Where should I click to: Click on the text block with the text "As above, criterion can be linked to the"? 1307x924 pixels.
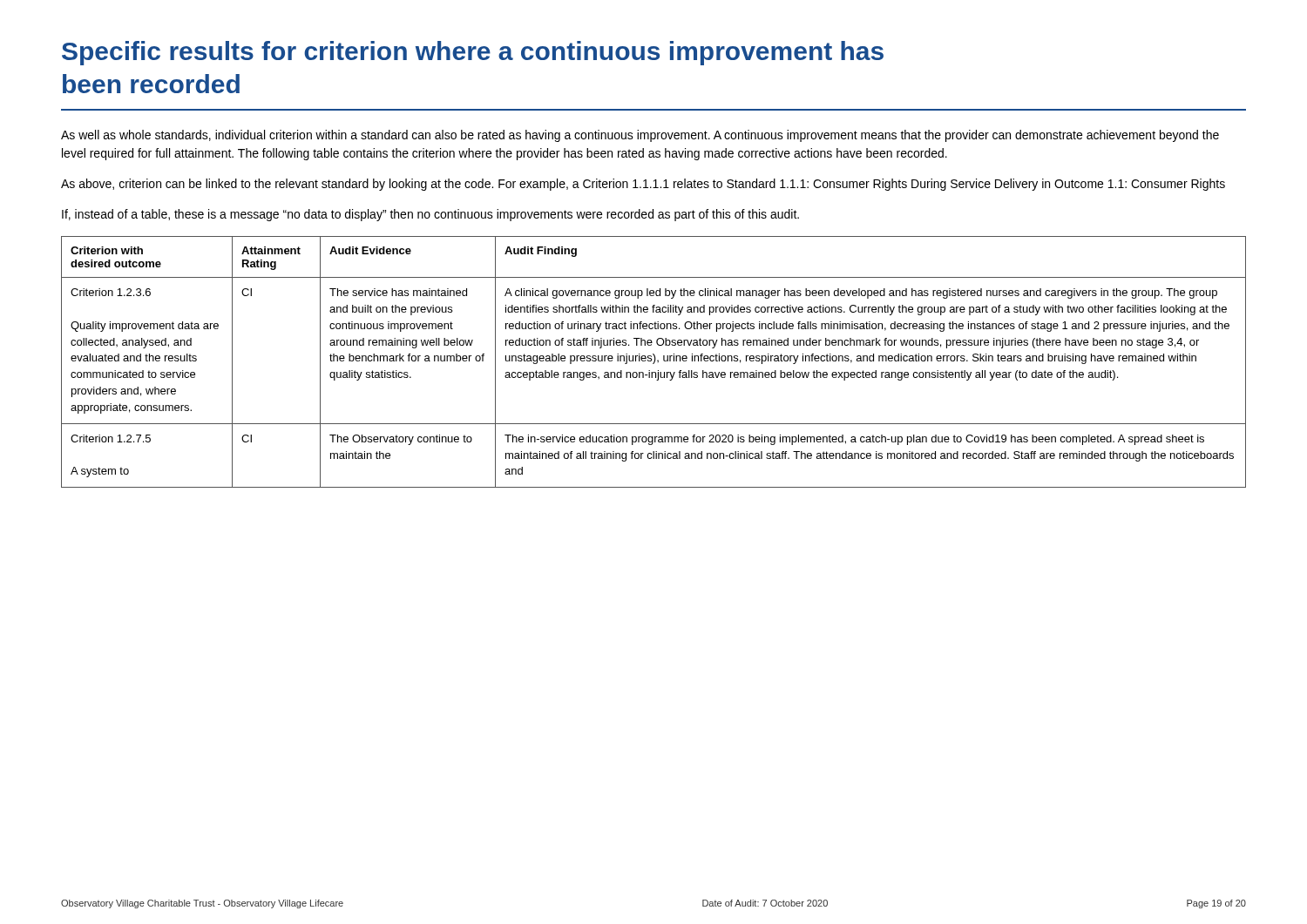tap(643, 184)
